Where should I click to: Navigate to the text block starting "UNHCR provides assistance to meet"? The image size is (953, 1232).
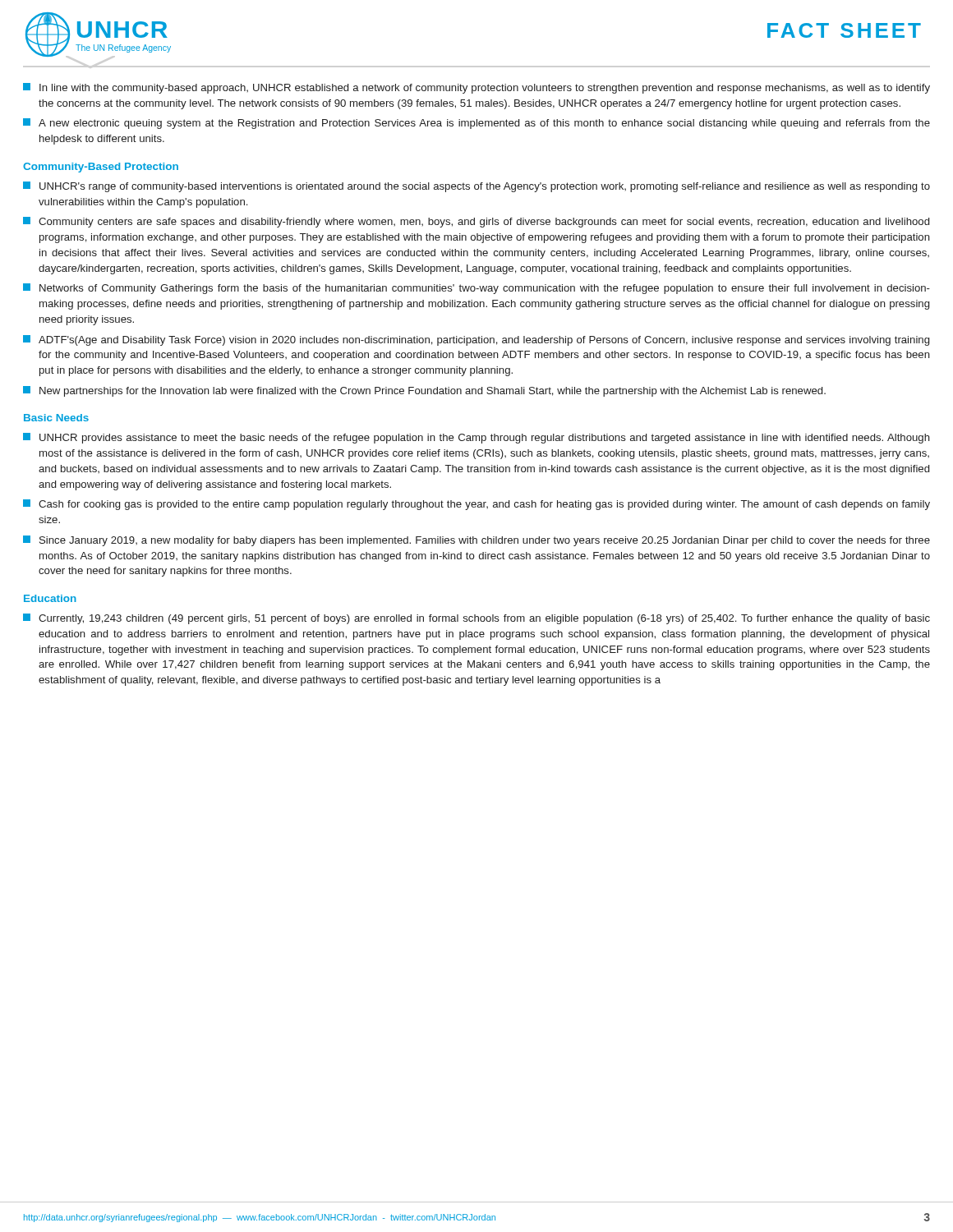point(476,462)
